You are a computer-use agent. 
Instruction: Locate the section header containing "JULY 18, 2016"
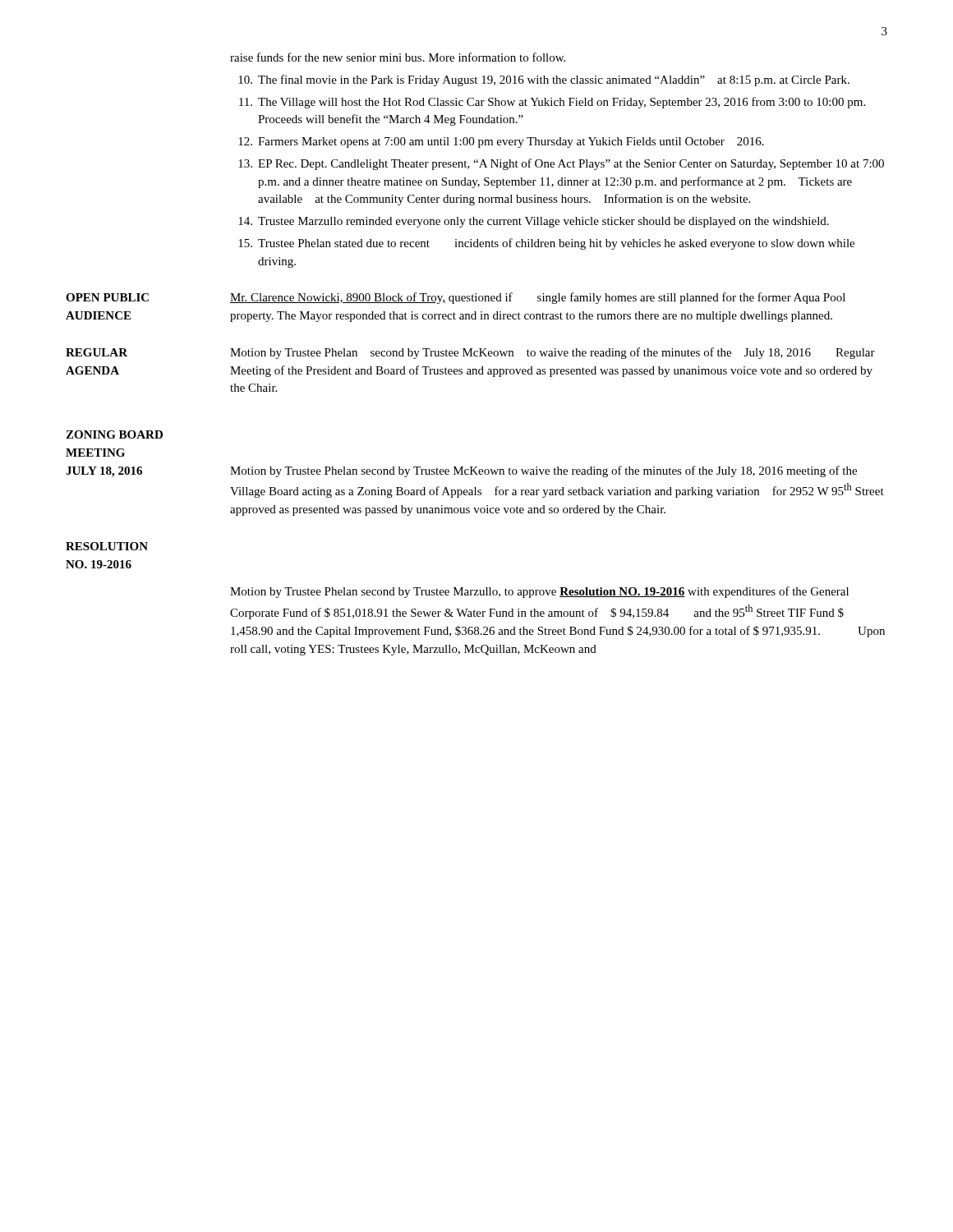[104, 470]
